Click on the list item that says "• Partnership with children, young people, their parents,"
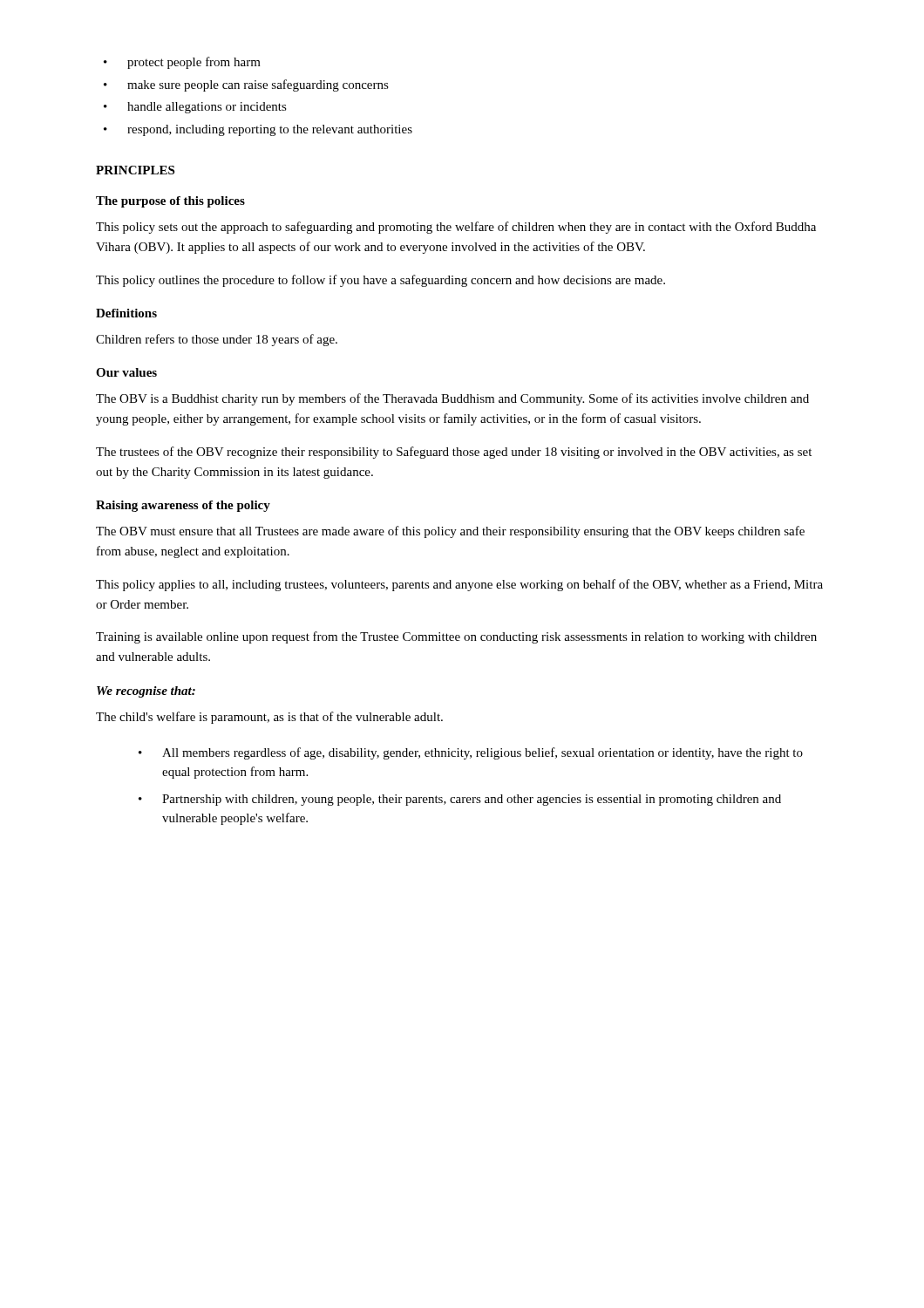Image resolution: width=924 pixels, height=1308 pixels. (x=479, y=809)
